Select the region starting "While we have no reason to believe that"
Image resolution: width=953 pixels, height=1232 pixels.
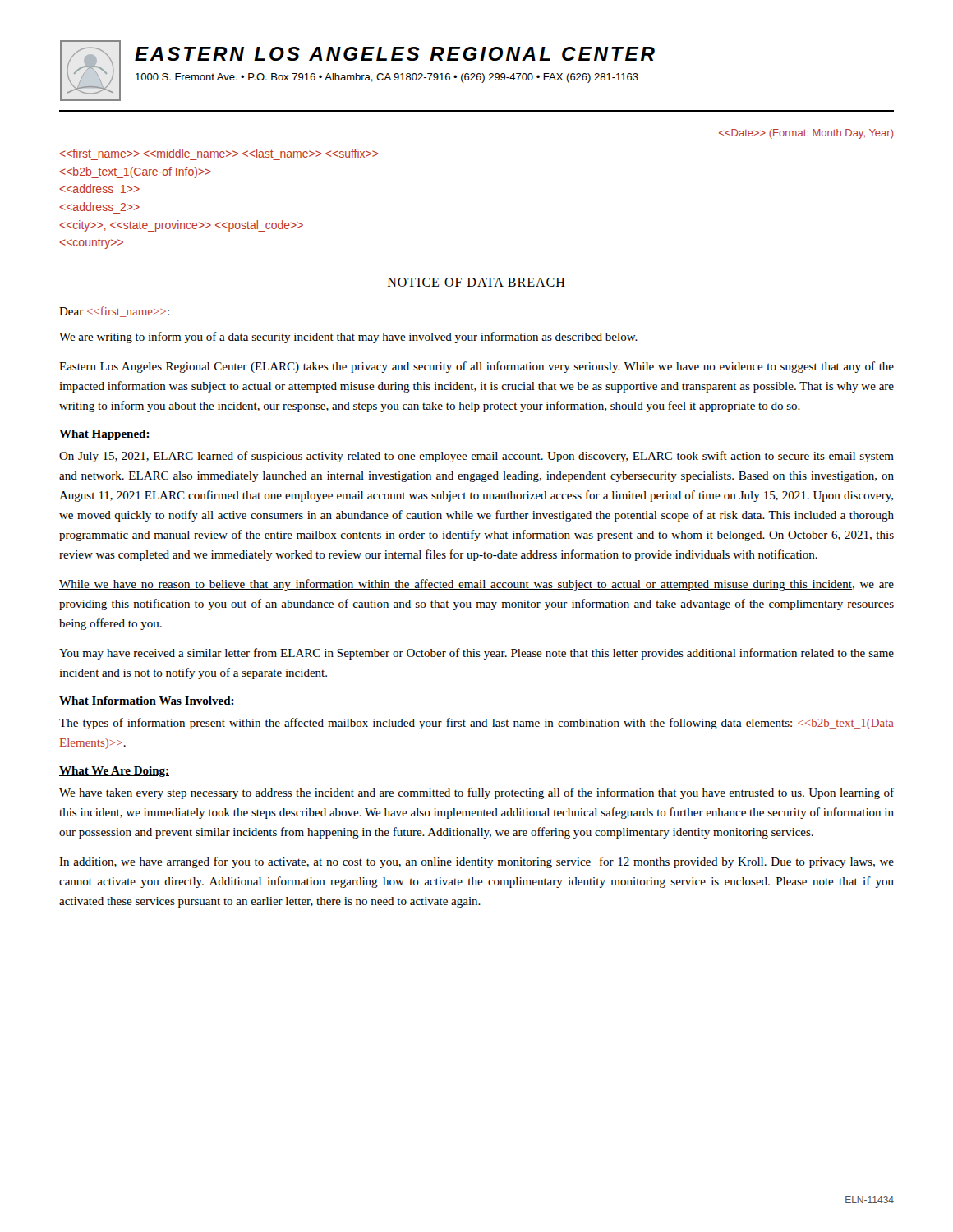(476, 604)
